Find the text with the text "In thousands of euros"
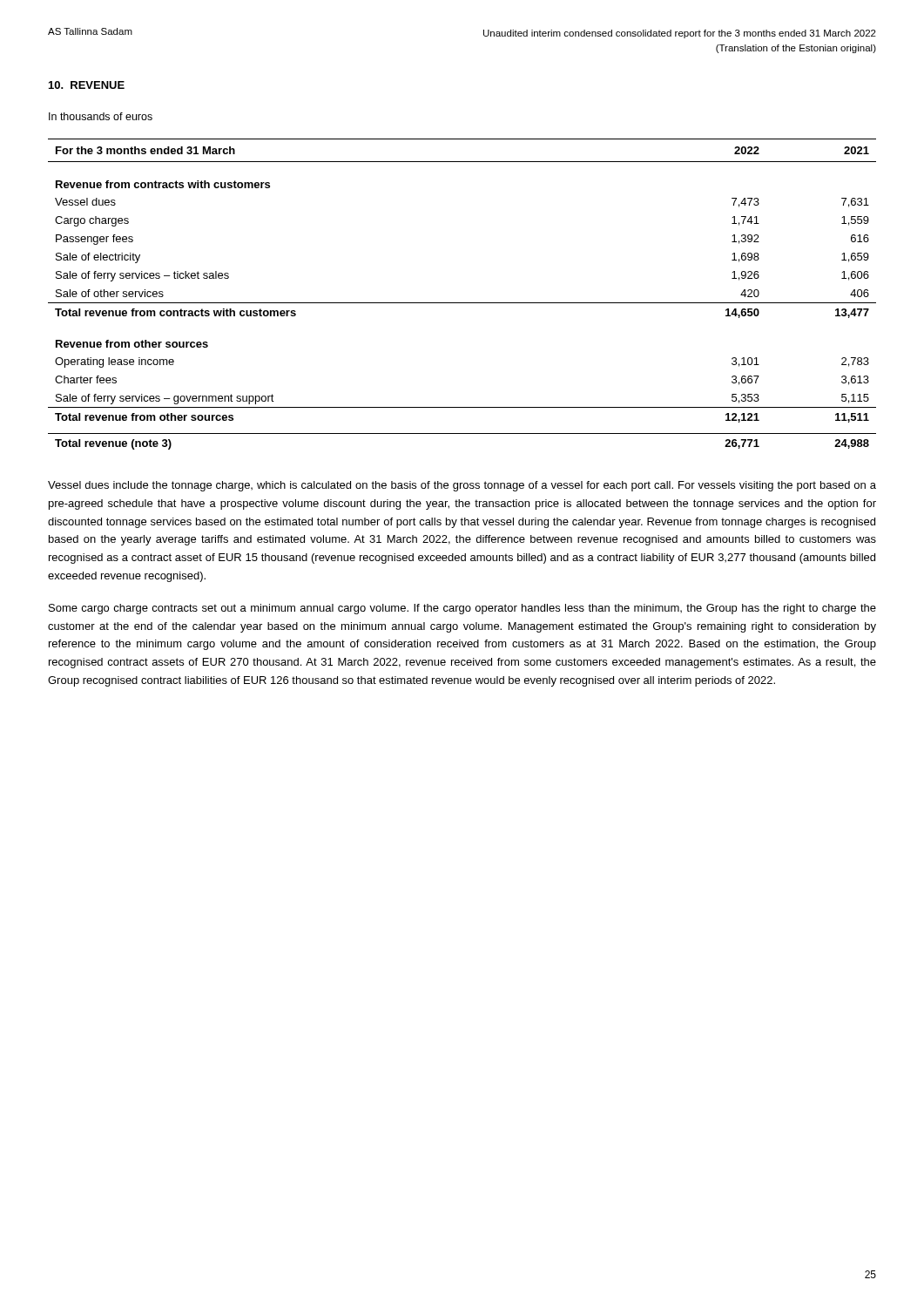The height and width of the screenshot is (1307, 924). coord(100,117)
